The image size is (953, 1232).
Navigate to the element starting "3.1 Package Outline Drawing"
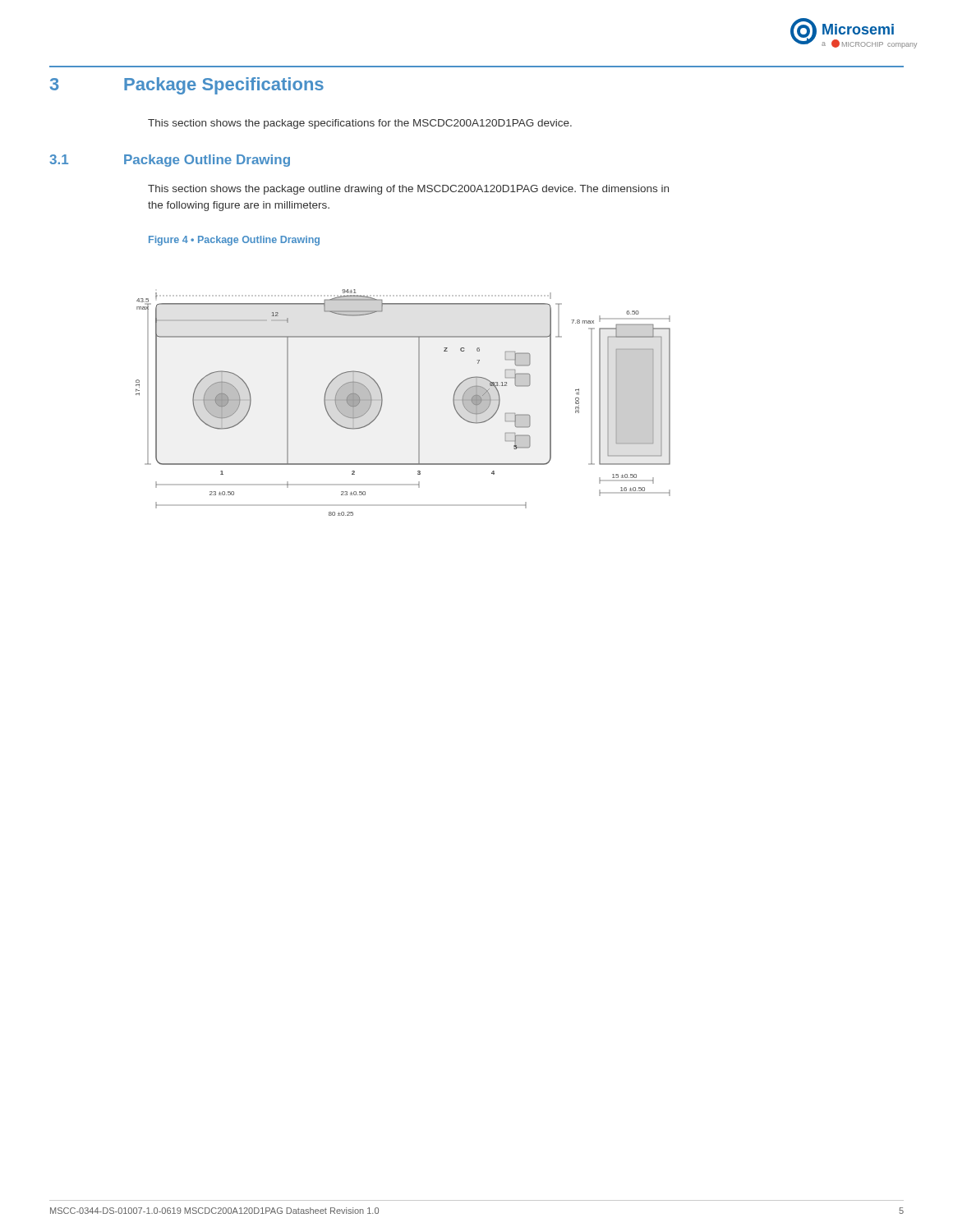click(170, 160)
